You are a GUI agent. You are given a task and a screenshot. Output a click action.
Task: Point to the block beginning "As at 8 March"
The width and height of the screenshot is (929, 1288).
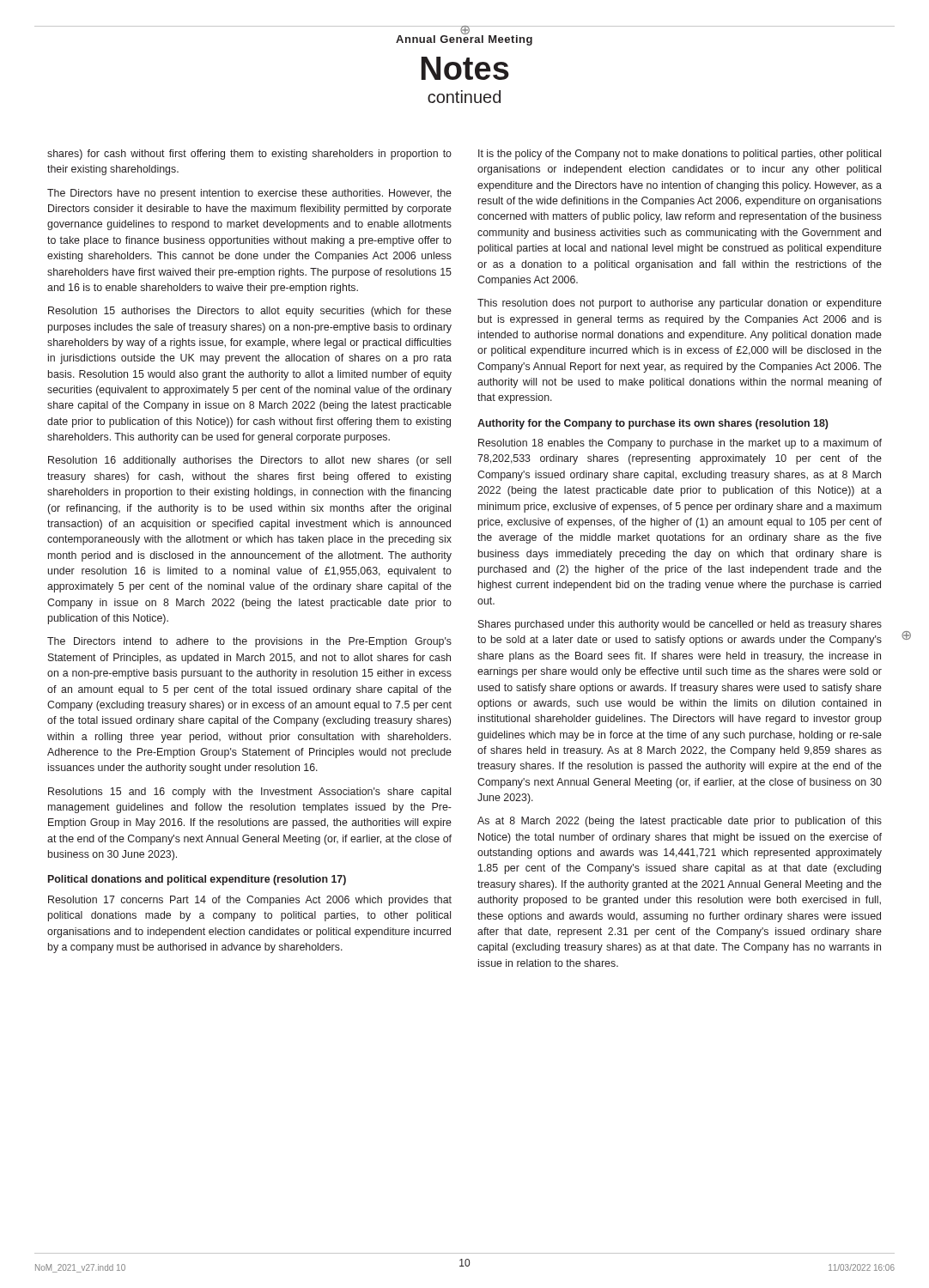[x=680, y=892]
